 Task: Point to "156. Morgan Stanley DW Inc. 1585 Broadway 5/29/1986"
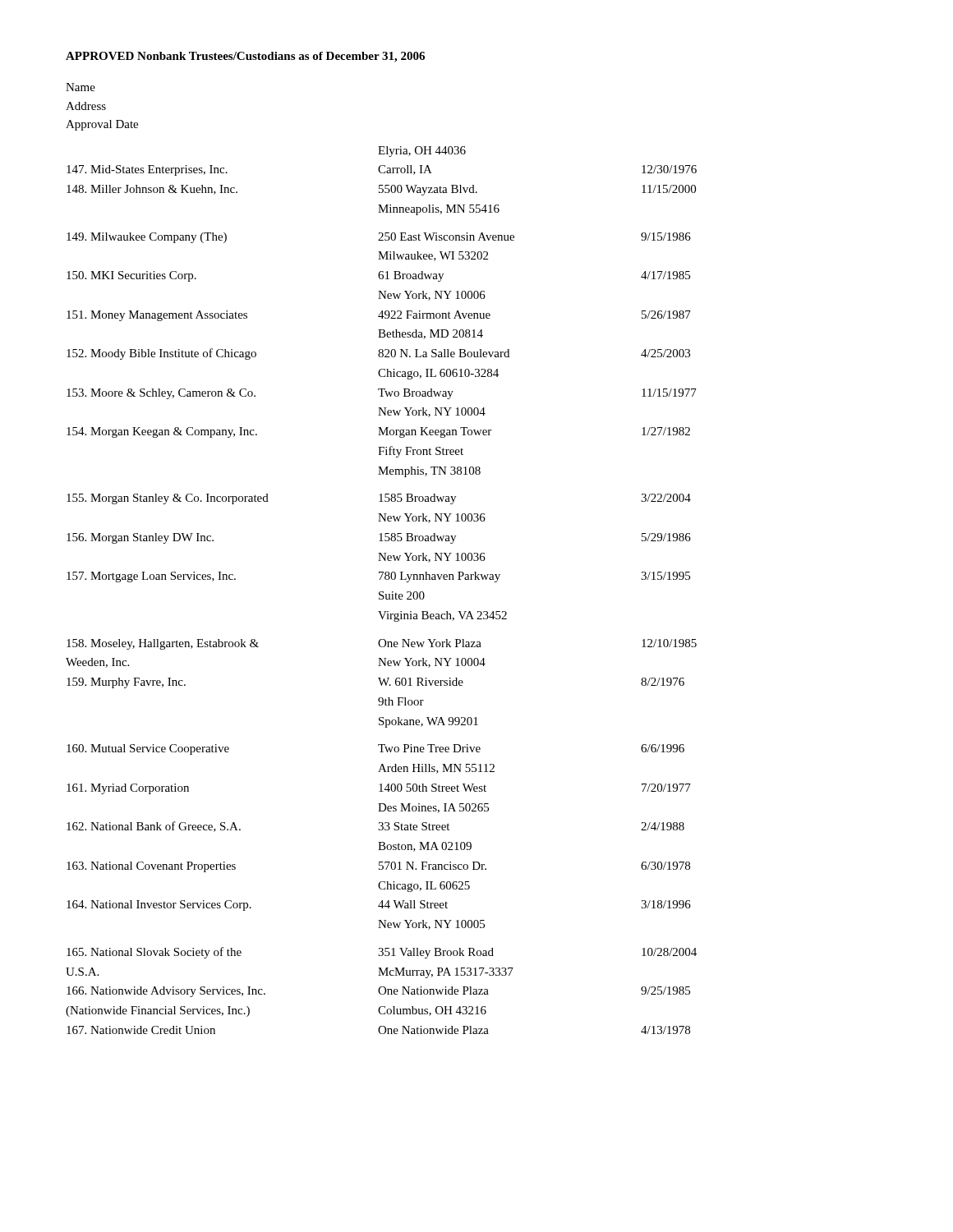tap(411, 538)
